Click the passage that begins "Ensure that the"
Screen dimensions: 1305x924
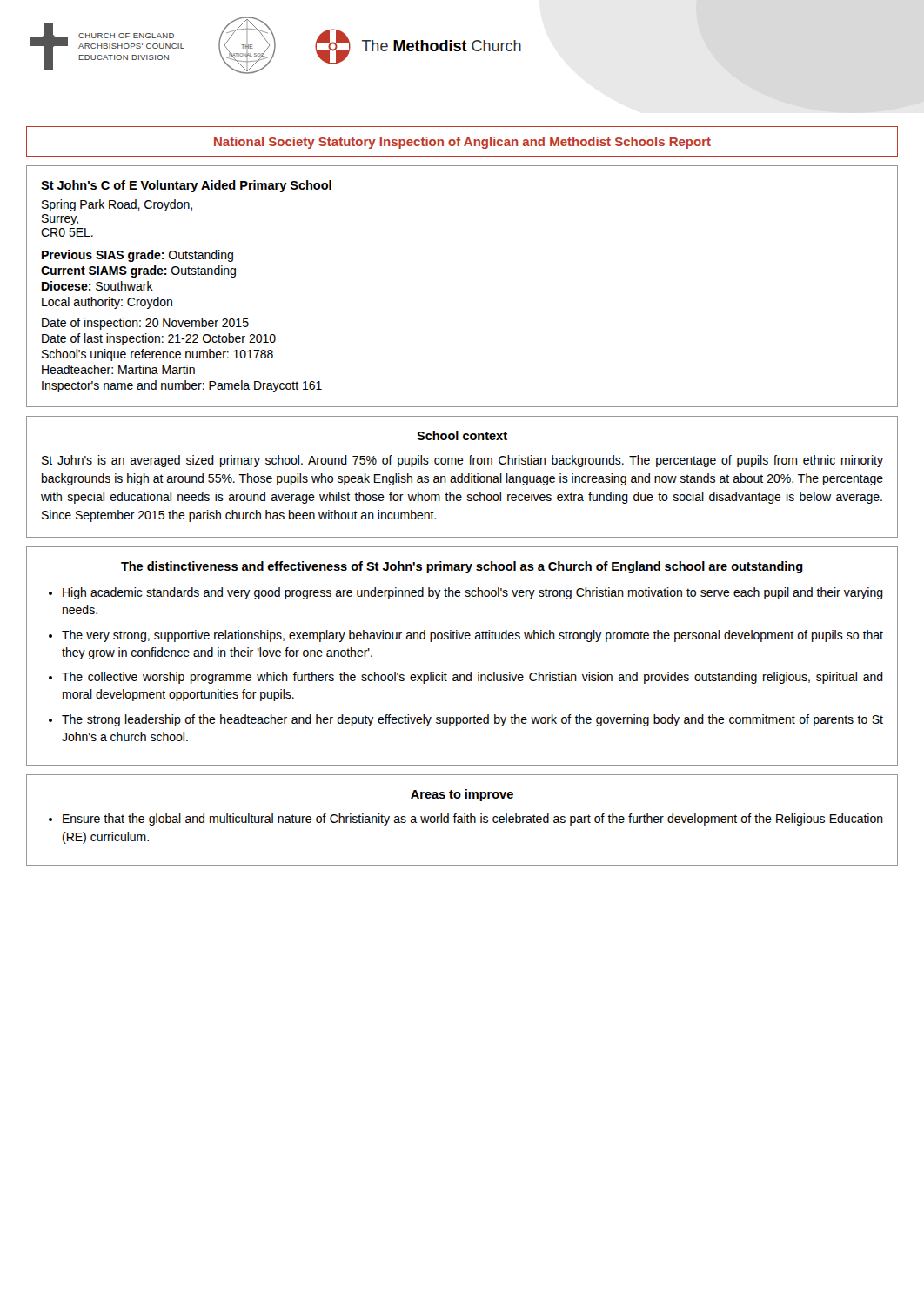click(x=472, y=828)
